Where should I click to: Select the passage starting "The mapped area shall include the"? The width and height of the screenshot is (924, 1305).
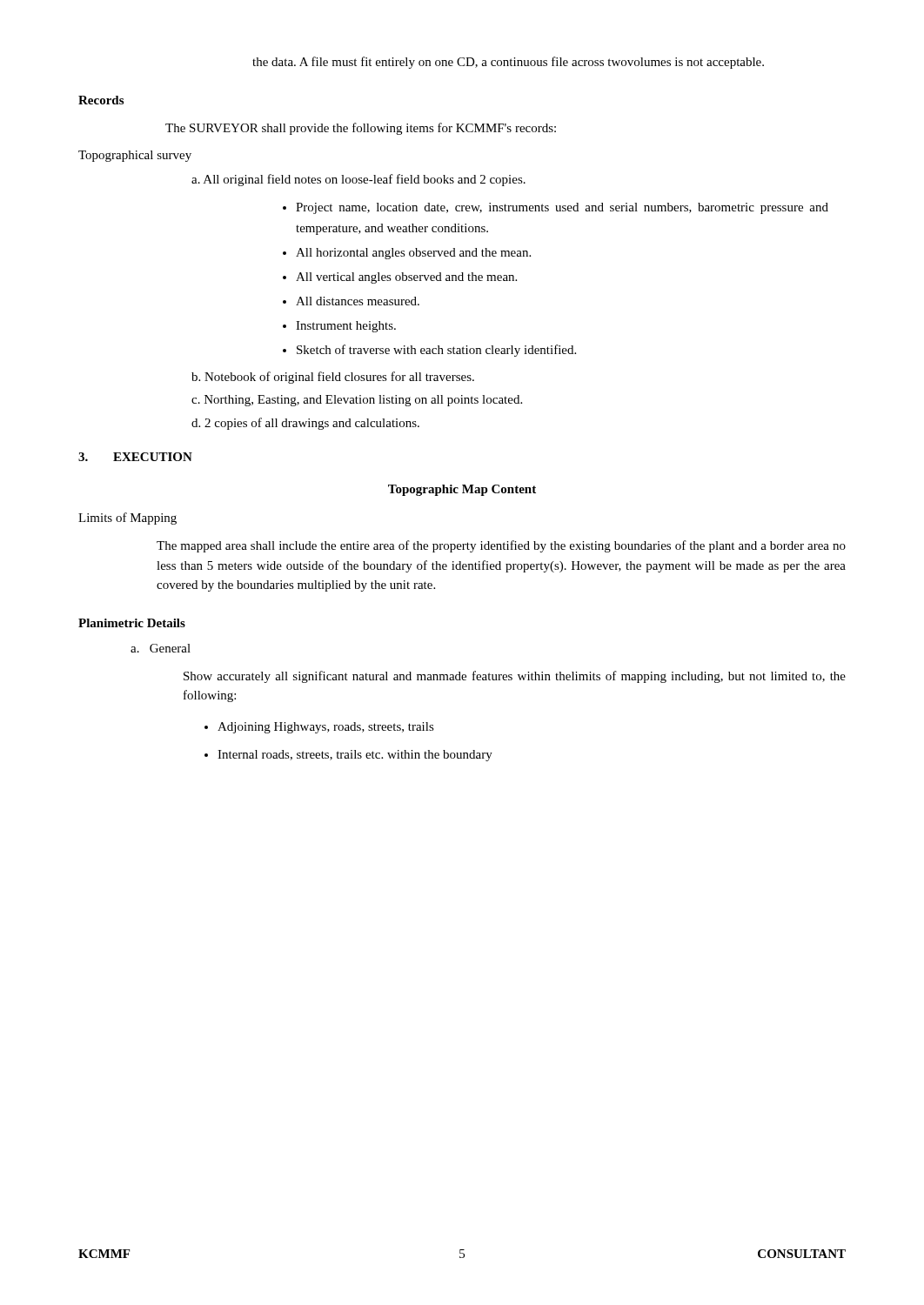point(501,565)
